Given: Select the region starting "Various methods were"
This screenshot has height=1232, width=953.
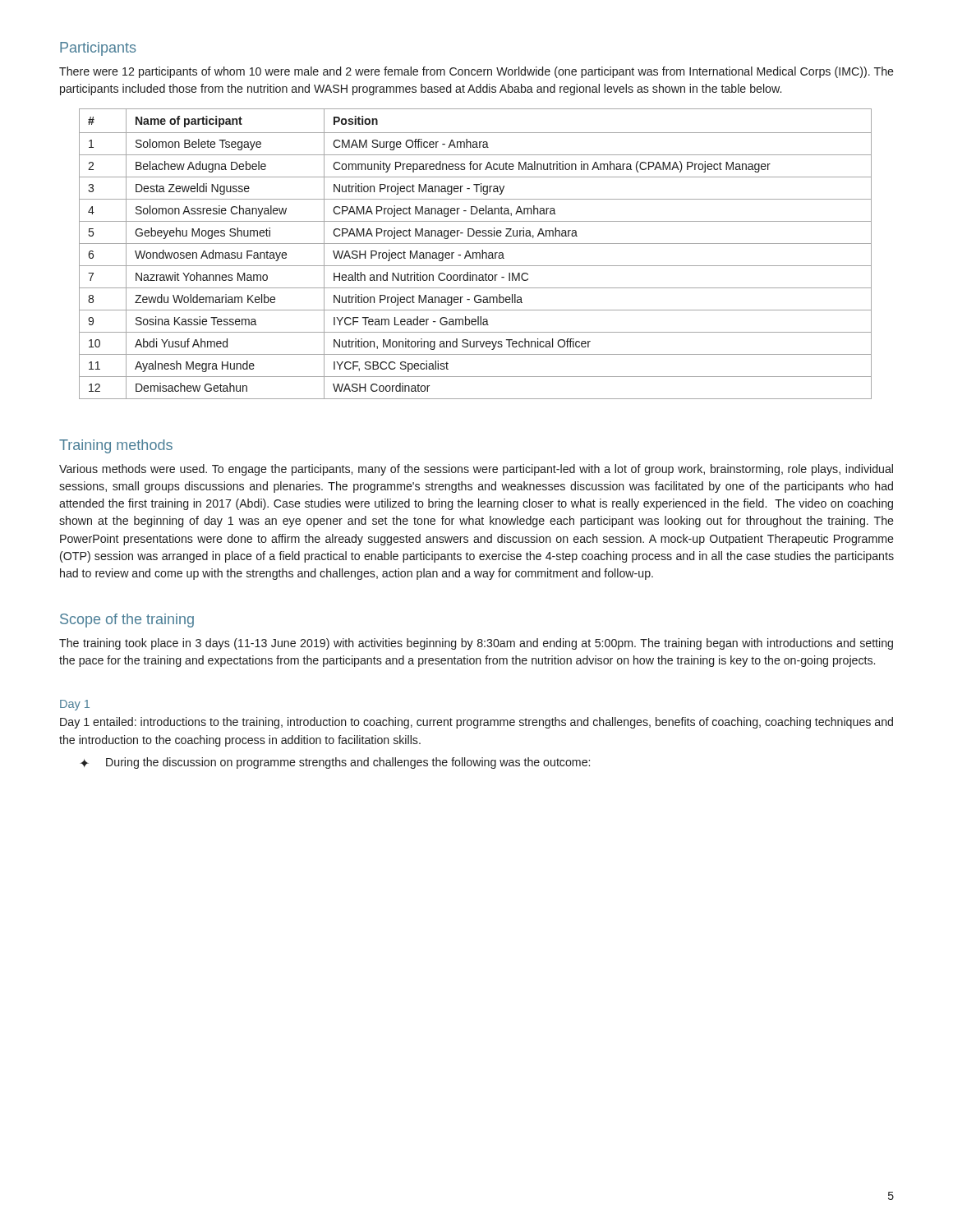Looking at the screenshot, I should [x=476, y=521].
